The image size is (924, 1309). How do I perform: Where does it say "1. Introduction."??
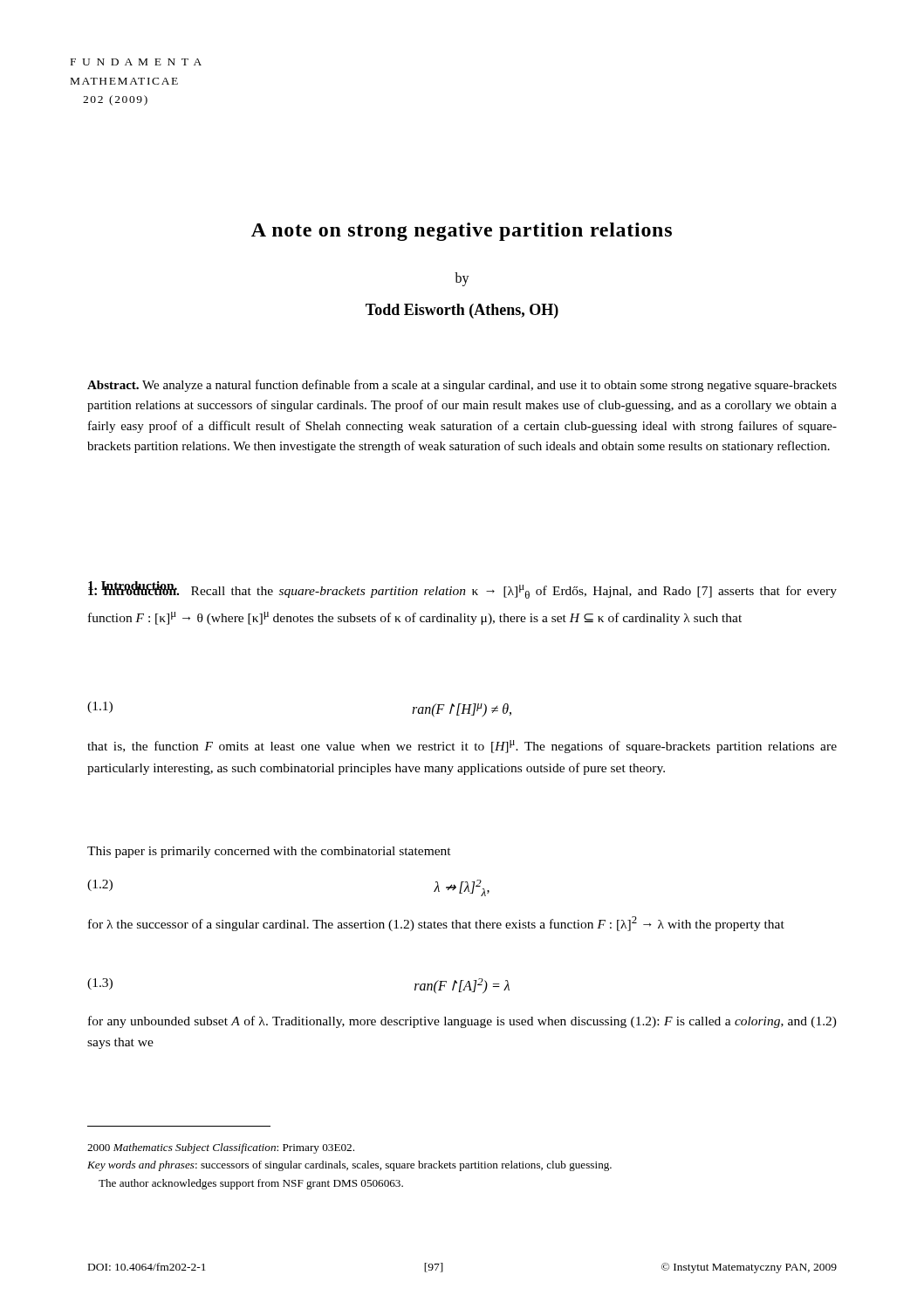[x=132, y=585]
